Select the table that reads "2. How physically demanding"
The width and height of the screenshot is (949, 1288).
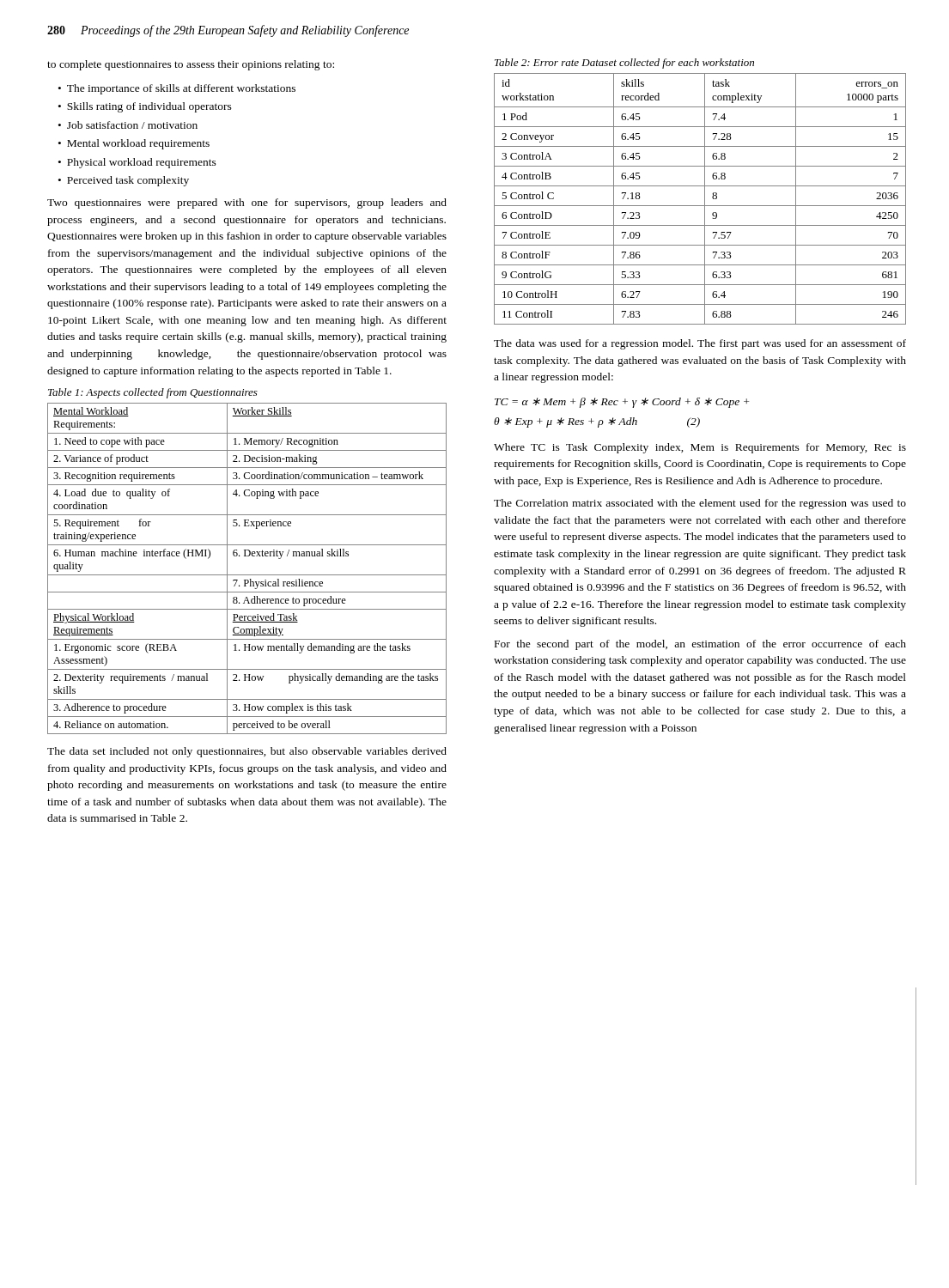pos(247,569)
